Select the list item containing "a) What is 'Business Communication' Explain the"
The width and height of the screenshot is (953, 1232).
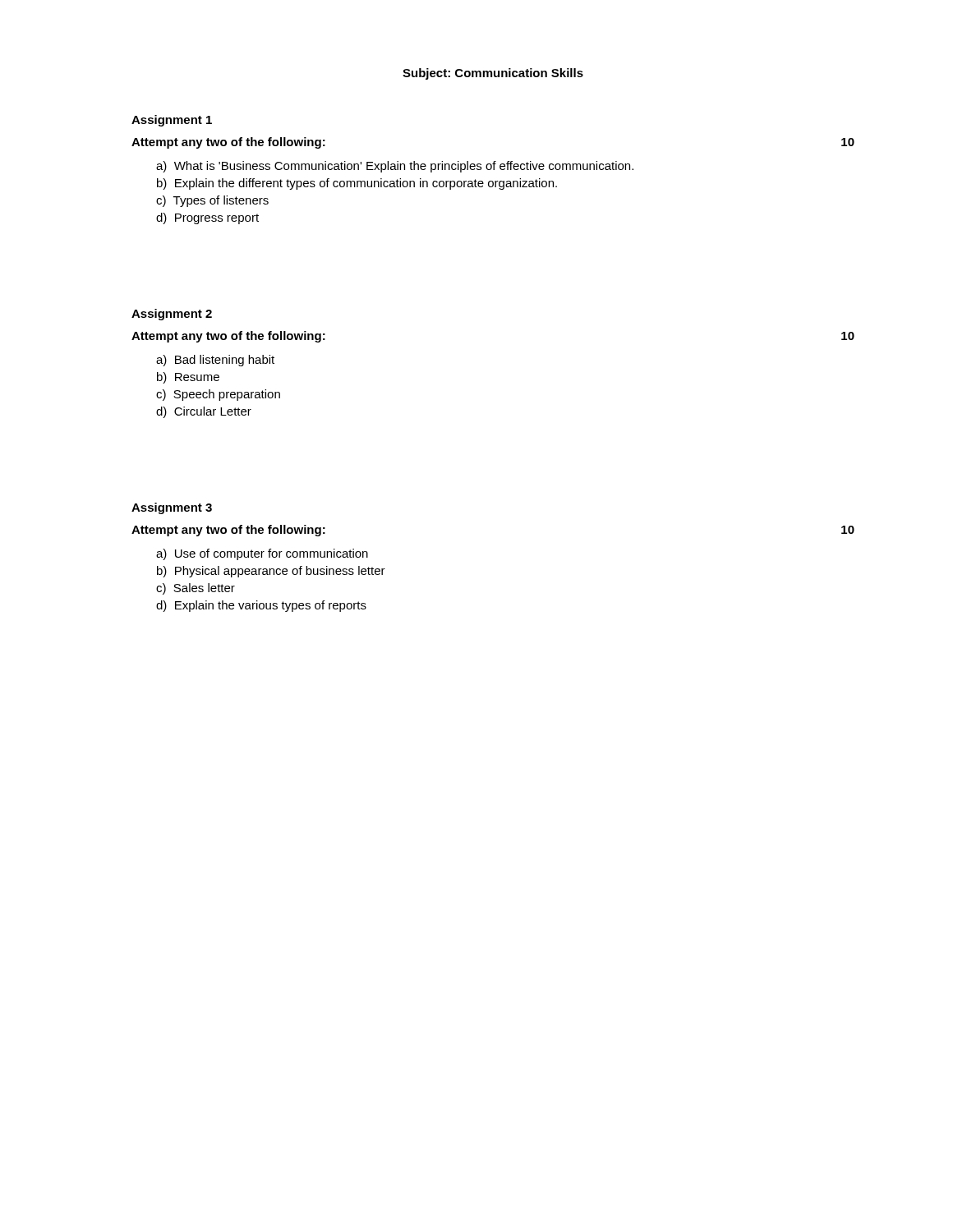click(x=395, y=166)
